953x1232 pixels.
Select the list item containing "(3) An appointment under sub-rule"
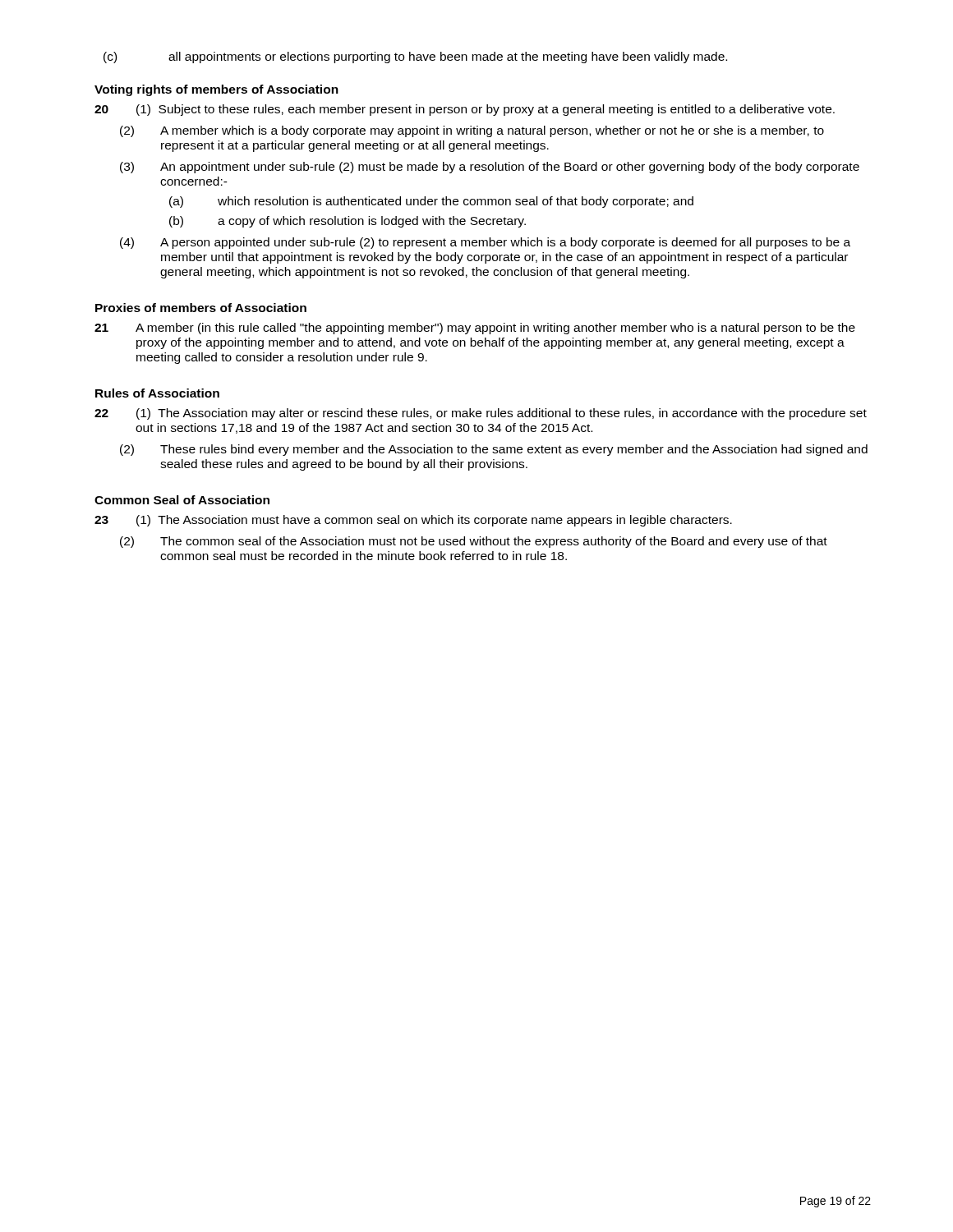495,174
